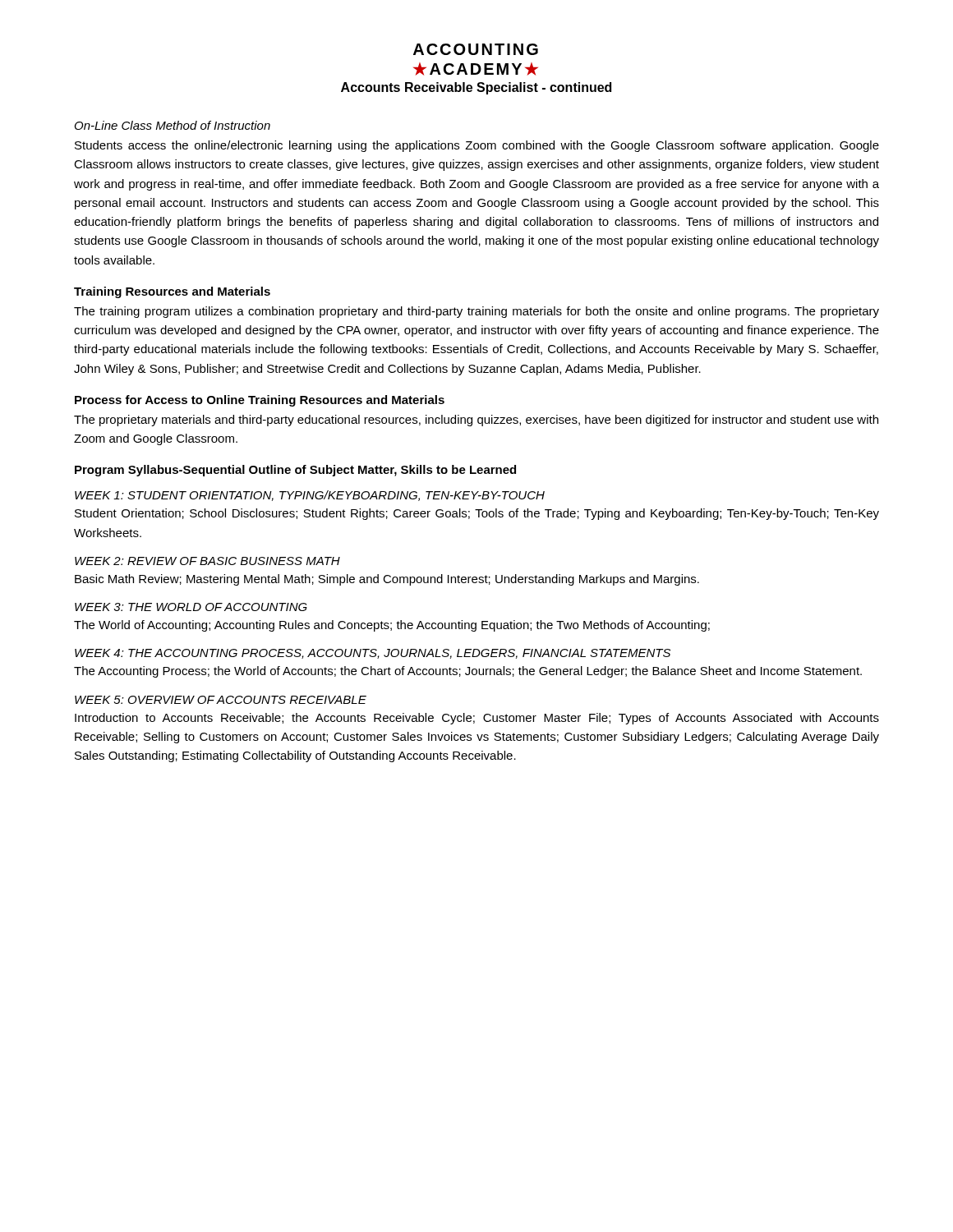953x1232 pixels.
Task: Locate the text block starting "Introduction to Accounts Receivable;"
Action: (x=476, y=736)
